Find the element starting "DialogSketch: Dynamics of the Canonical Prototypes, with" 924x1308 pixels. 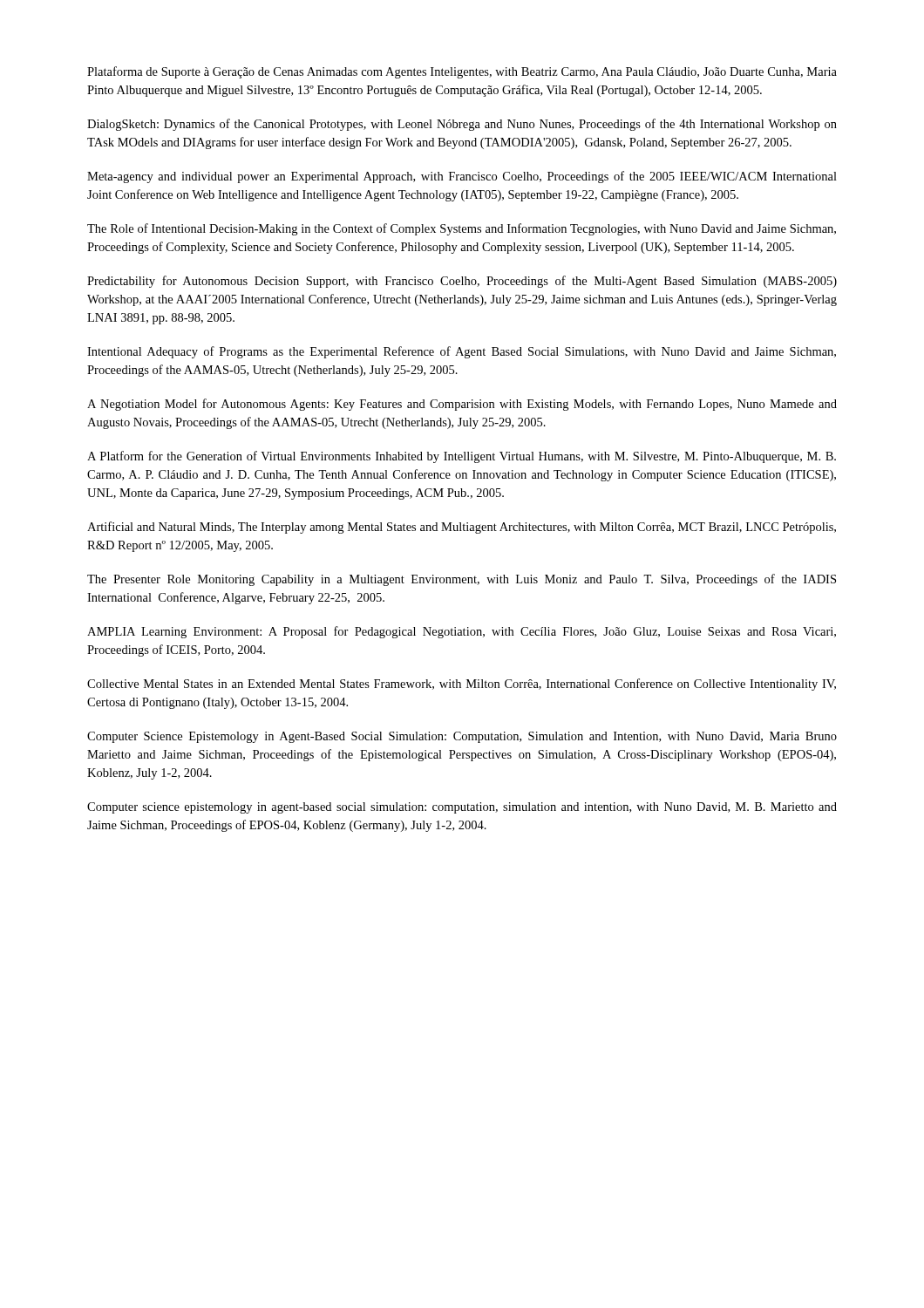pyautogui.click(x=462, y=133)
